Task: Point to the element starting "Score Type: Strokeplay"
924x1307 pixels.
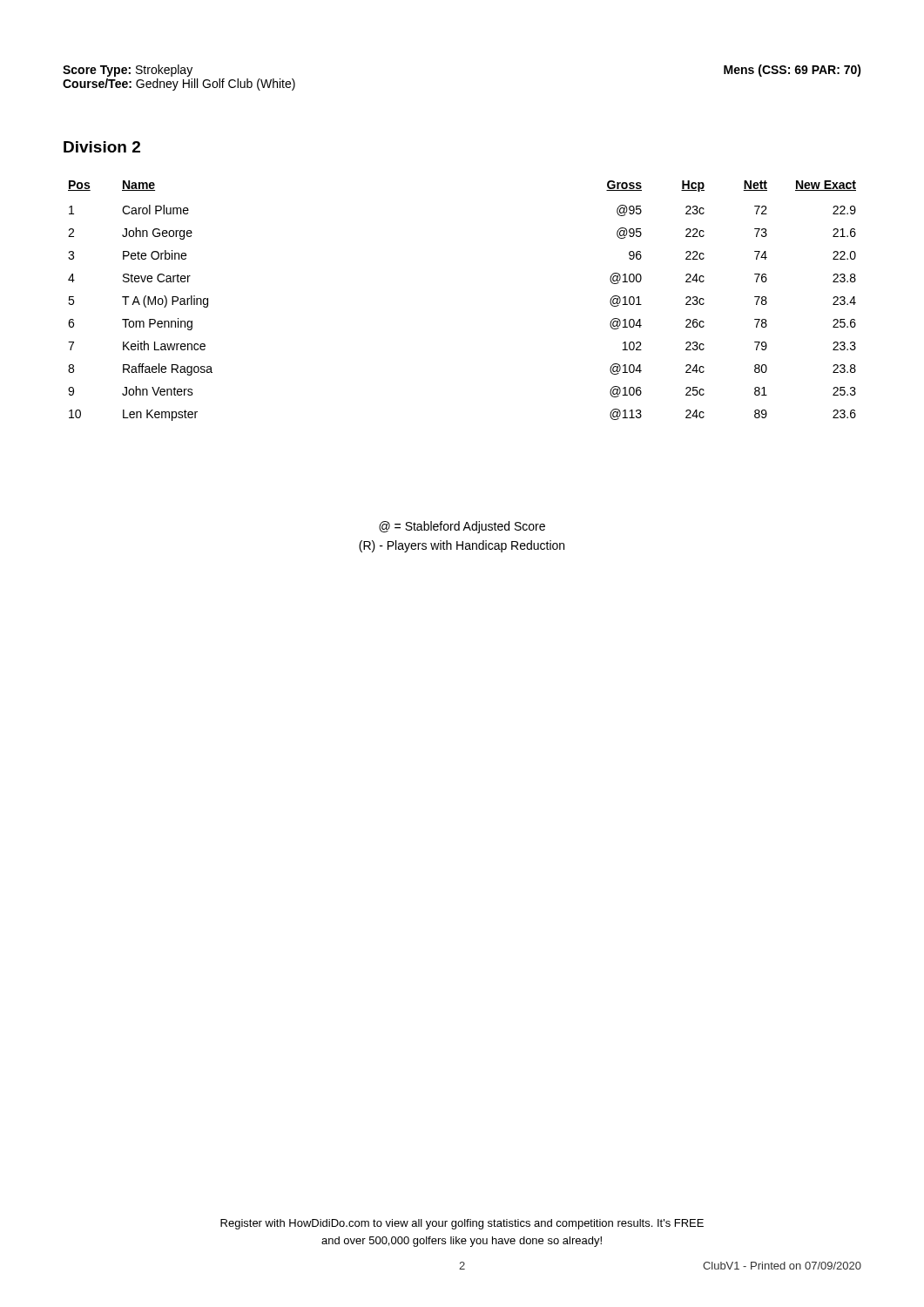Action: coord(129,68)
